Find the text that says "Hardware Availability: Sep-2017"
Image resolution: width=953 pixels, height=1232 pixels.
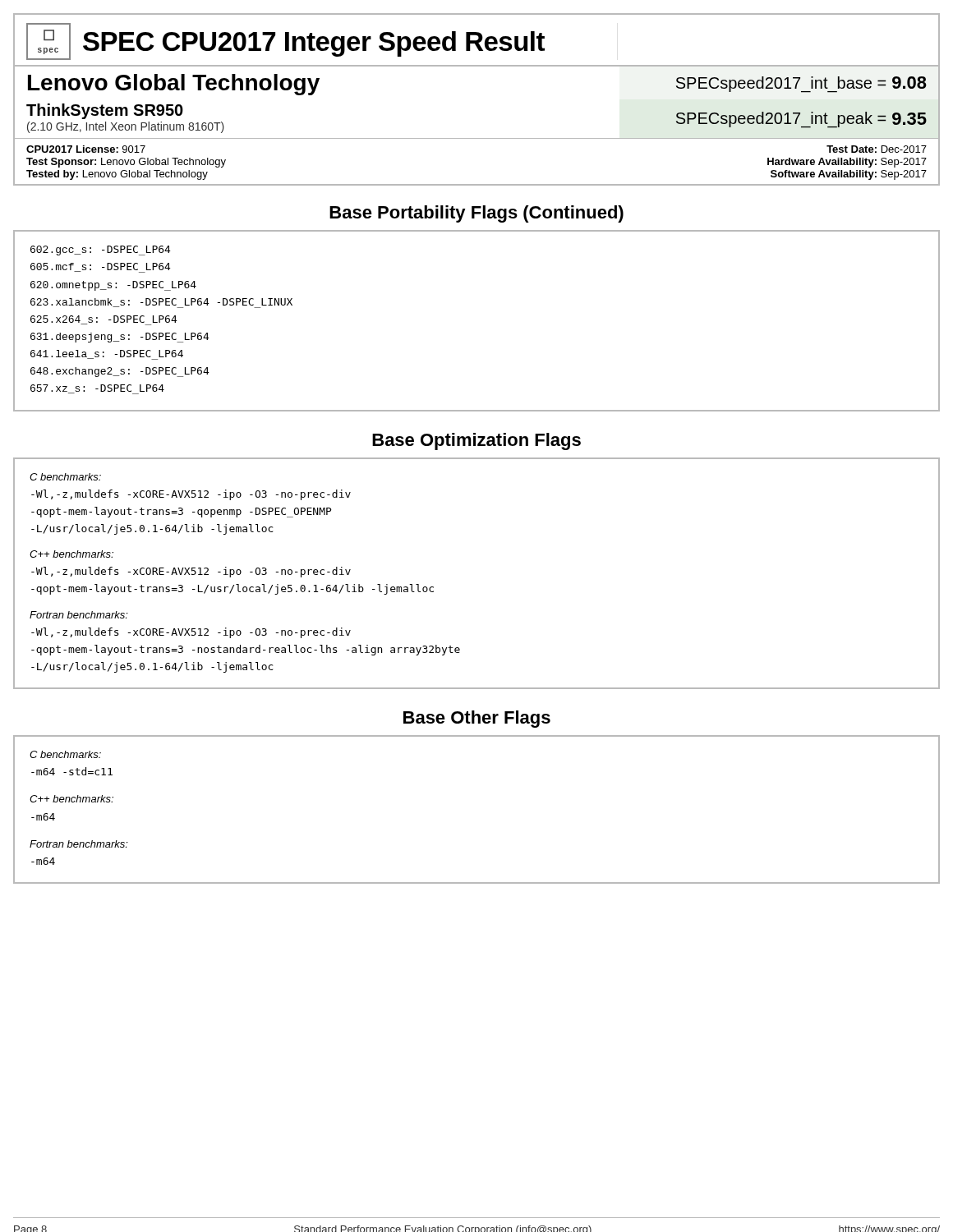[847, 162]
